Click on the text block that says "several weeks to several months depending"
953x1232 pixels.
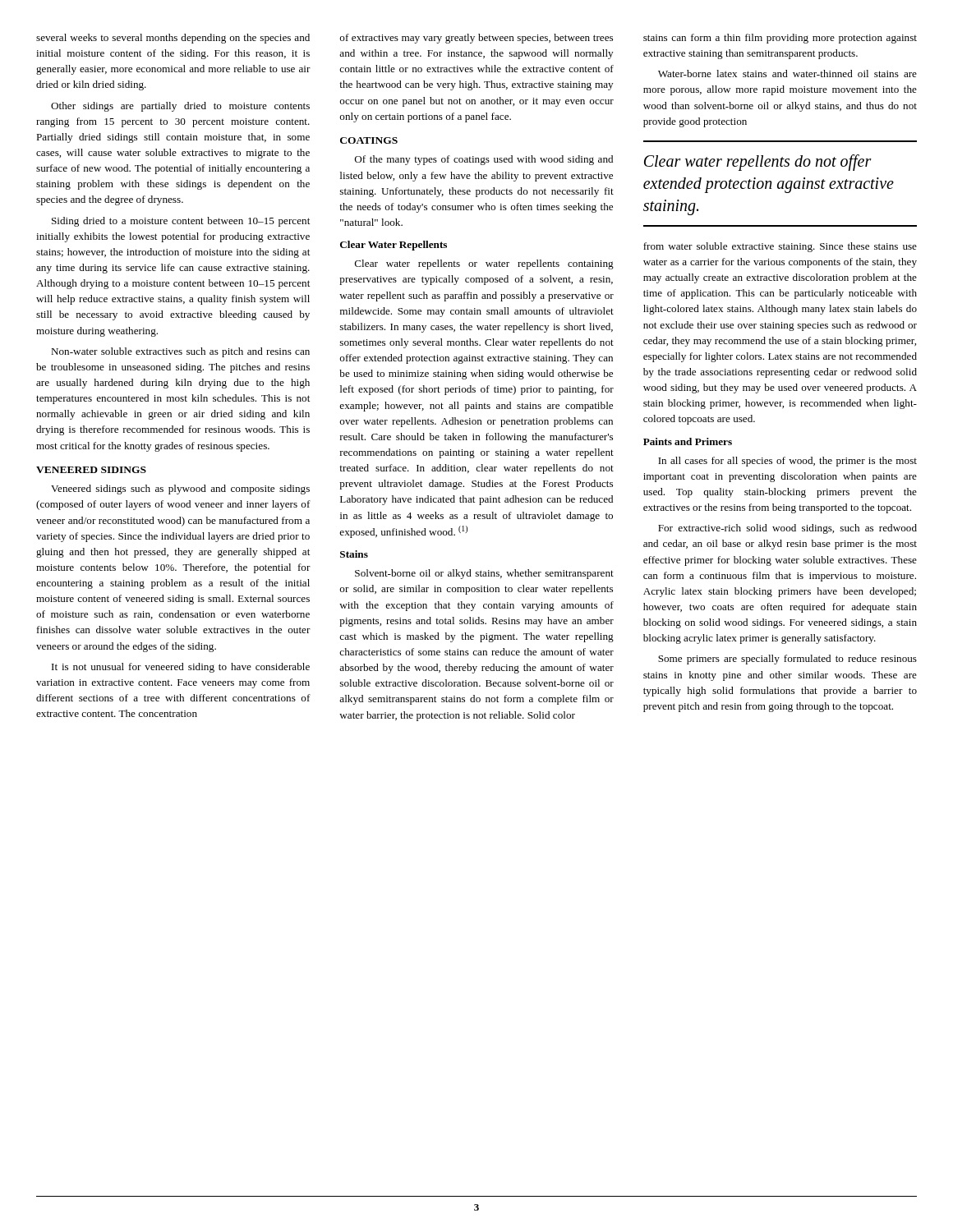pos(173,241)
